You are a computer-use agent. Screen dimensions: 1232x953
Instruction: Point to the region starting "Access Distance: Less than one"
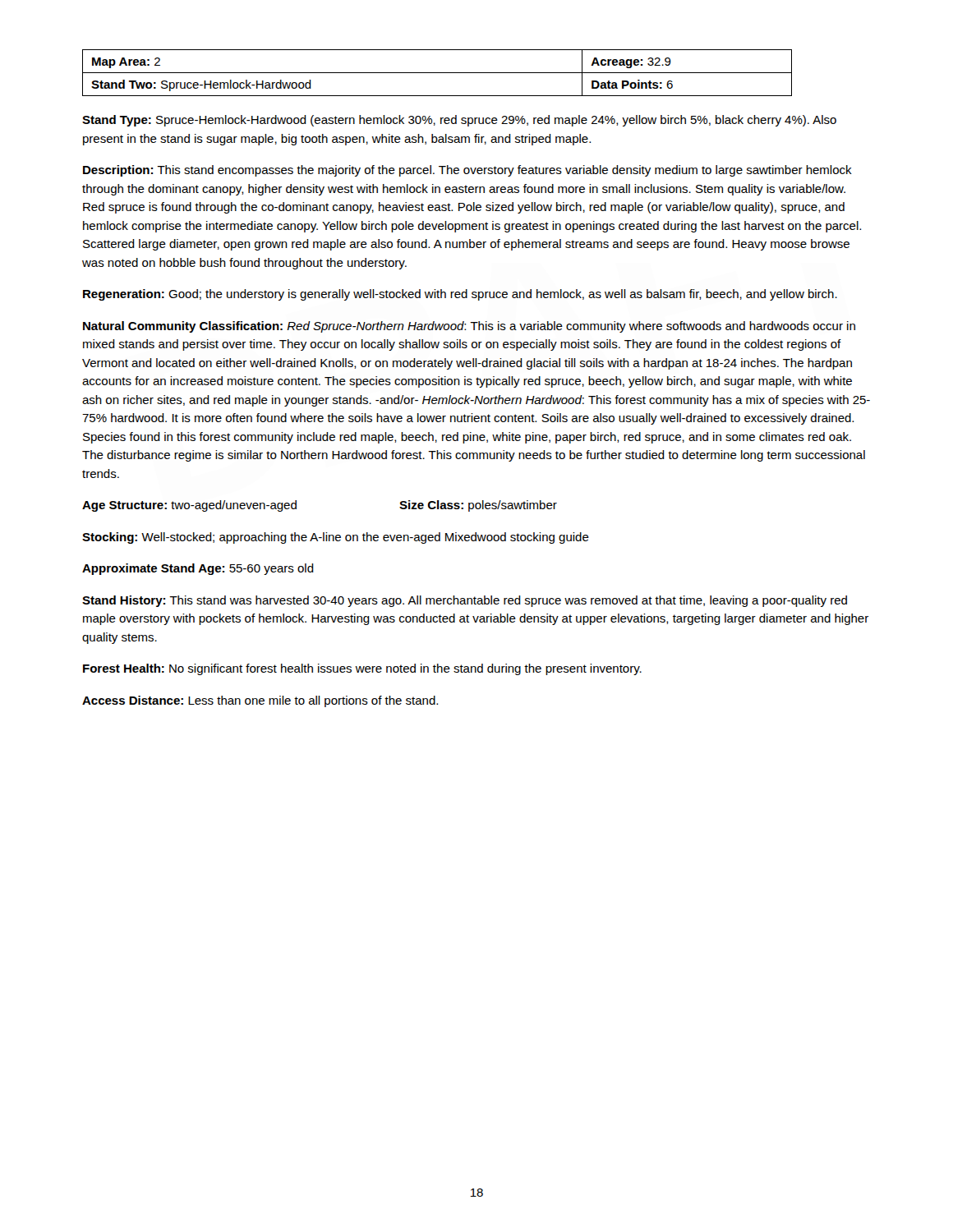261,700
